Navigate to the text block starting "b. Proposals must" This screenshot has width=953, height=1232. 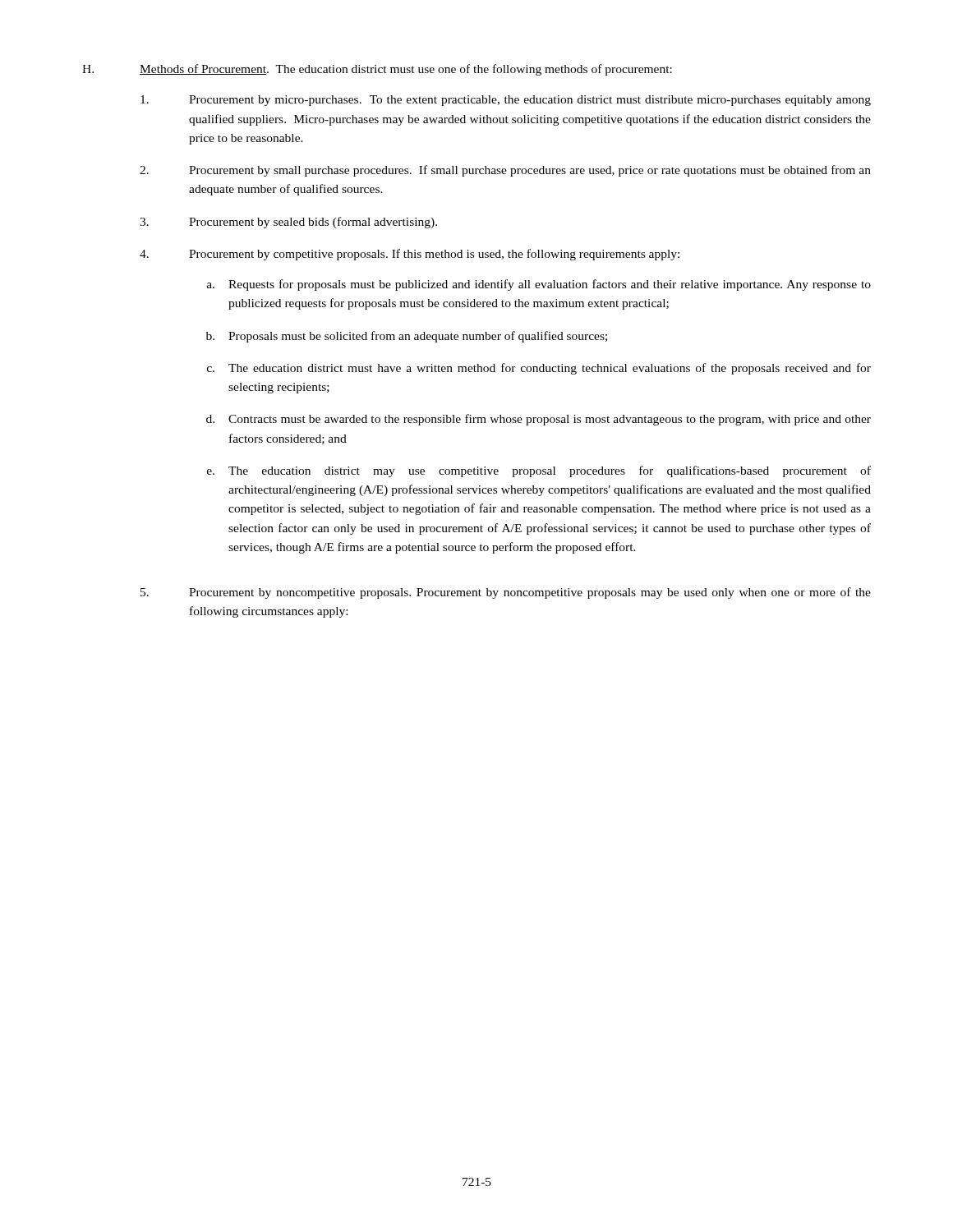point(530,335)
